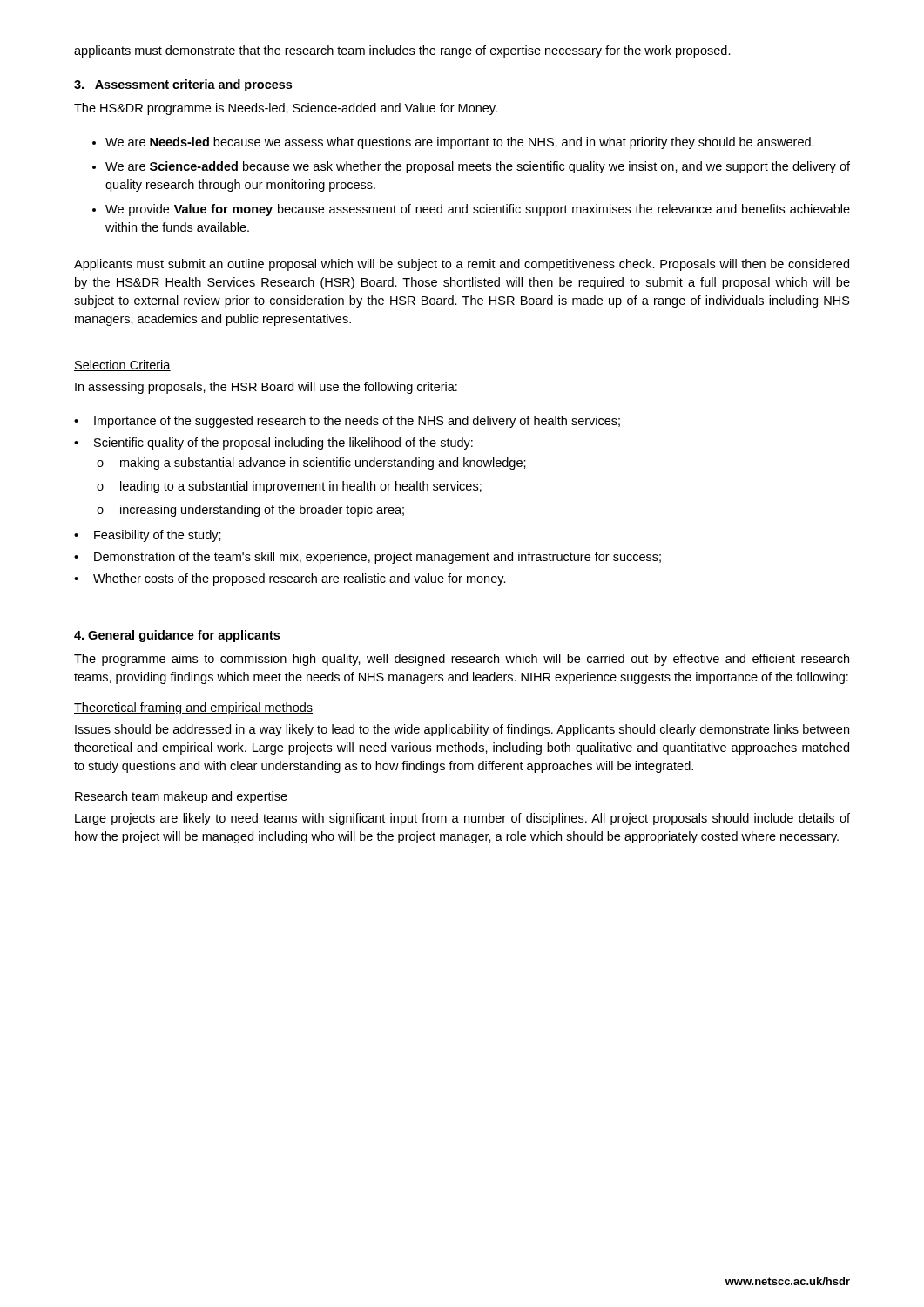Screen dimensions: 1307x924
Task: Point to the block starting "• Whether costs of the proposed research are"
Action: click(462, 579)
